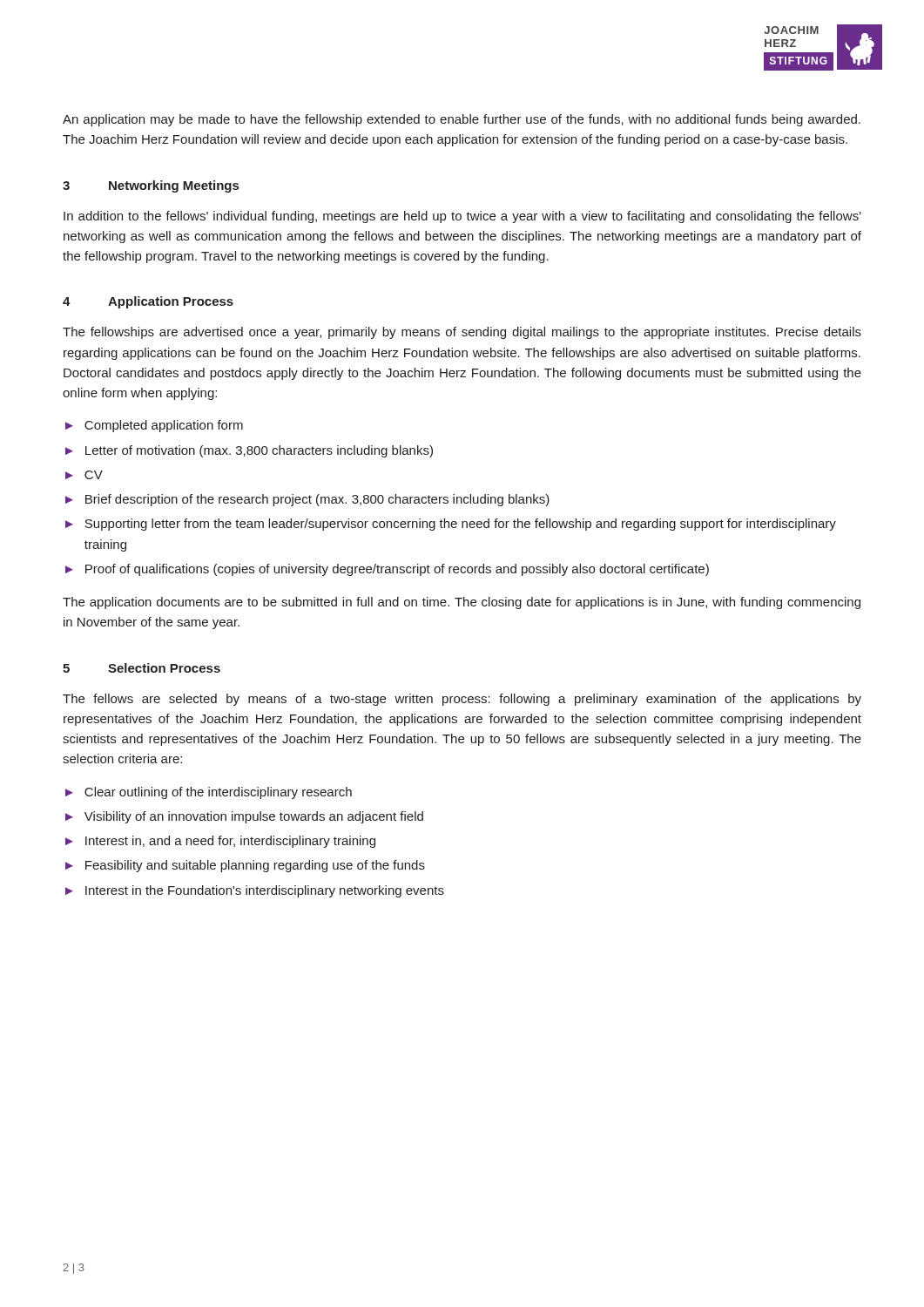The height and width of the screenshot is (1307, 924).
Task: Find the logo
Action: tap(823, 47)
